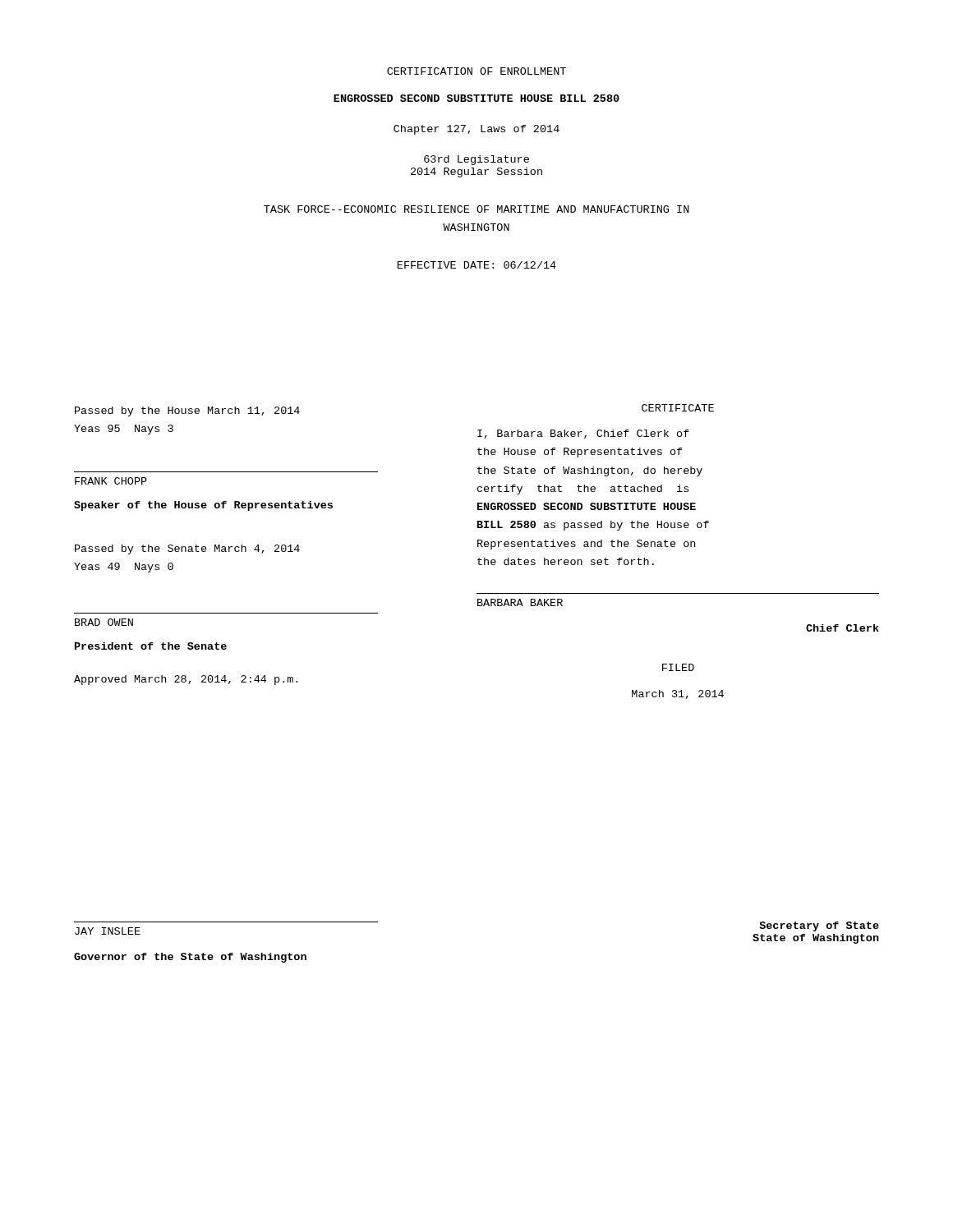Find the text containing "BRAD OWEN"

click(226, 621)
